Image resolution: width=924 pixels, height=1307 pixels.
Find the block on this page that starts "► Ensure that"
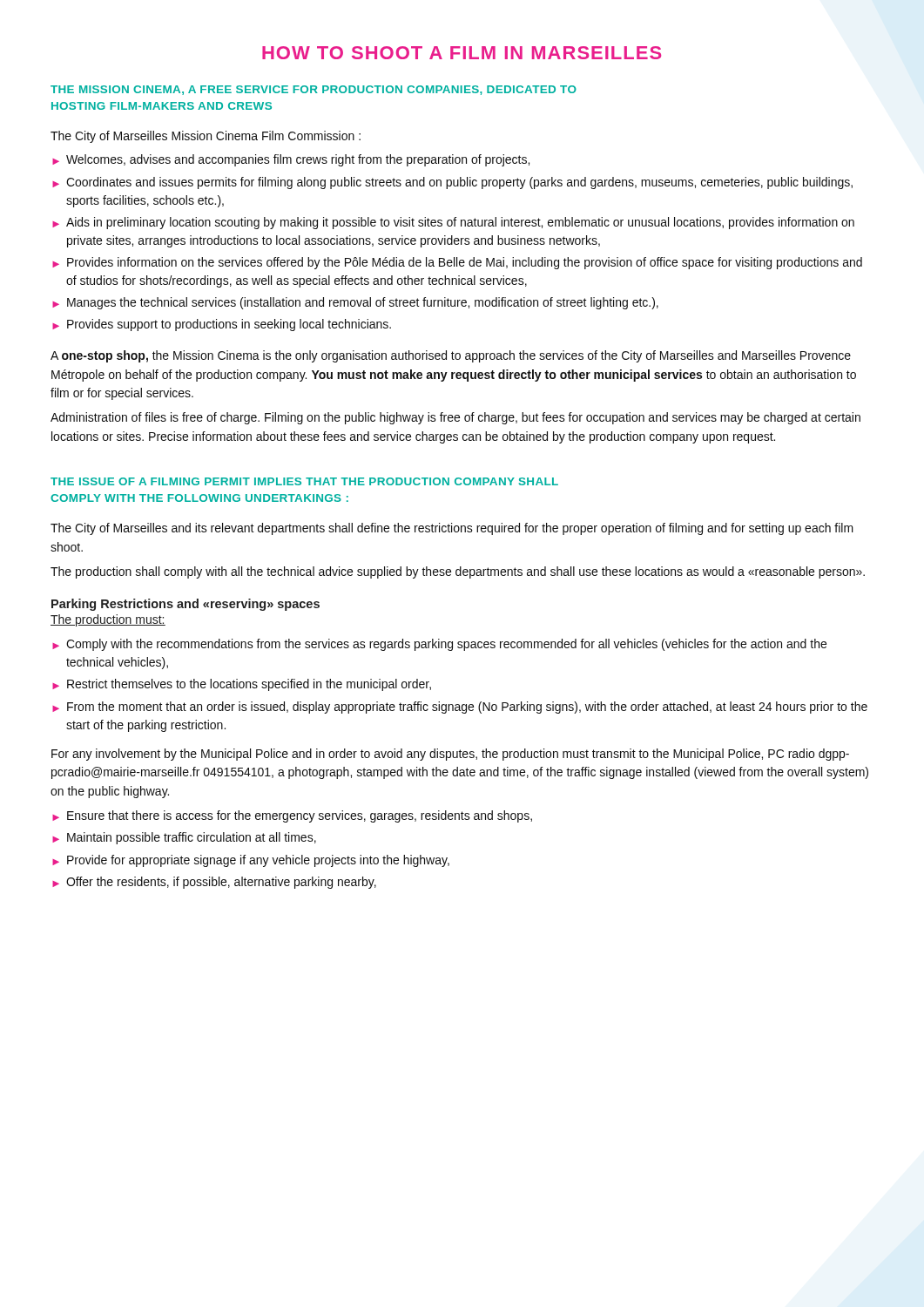point(292,816)
